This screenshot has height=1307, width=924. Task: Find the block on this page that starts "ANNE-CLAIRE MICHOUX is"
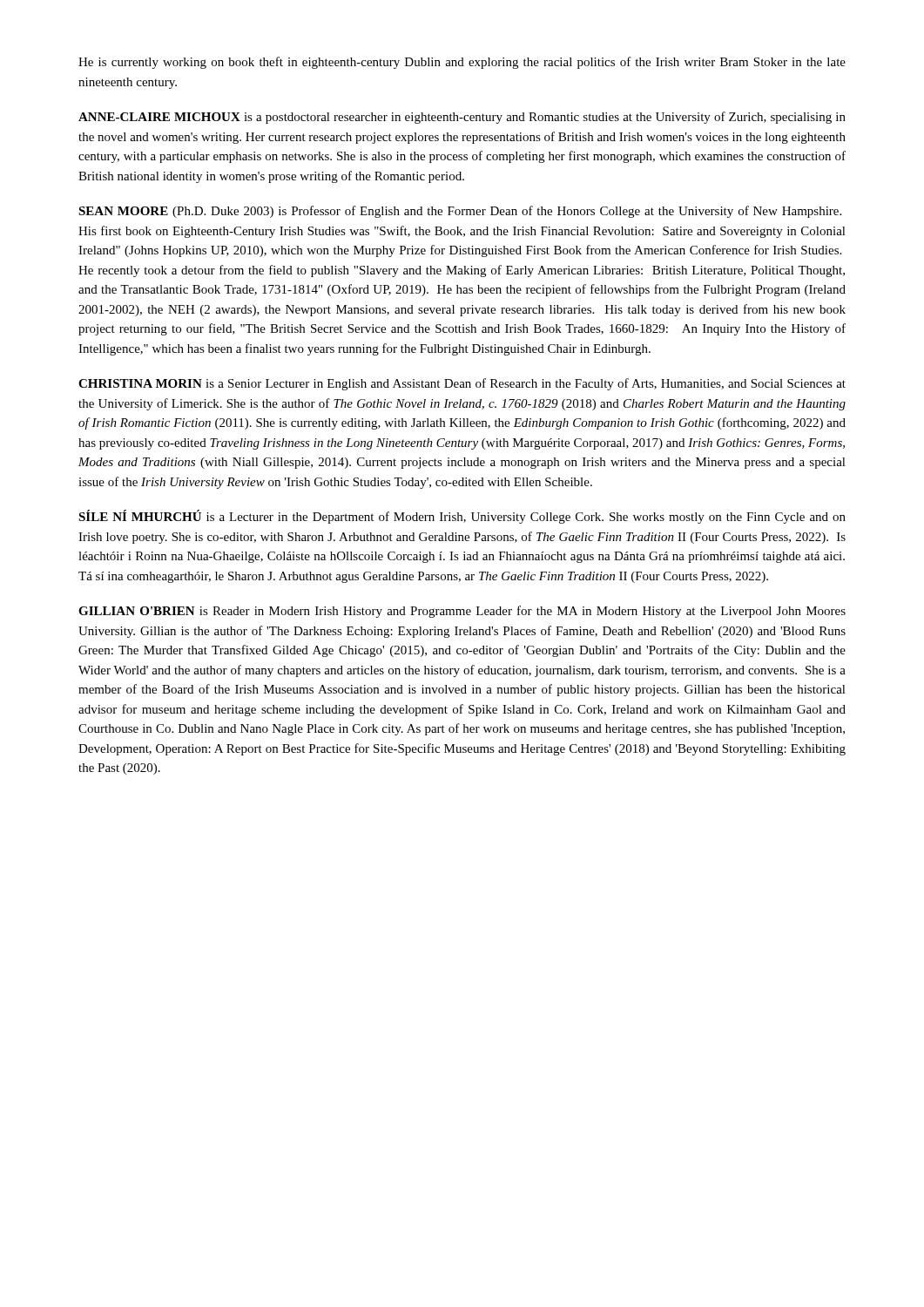click(x=462, y=146)
